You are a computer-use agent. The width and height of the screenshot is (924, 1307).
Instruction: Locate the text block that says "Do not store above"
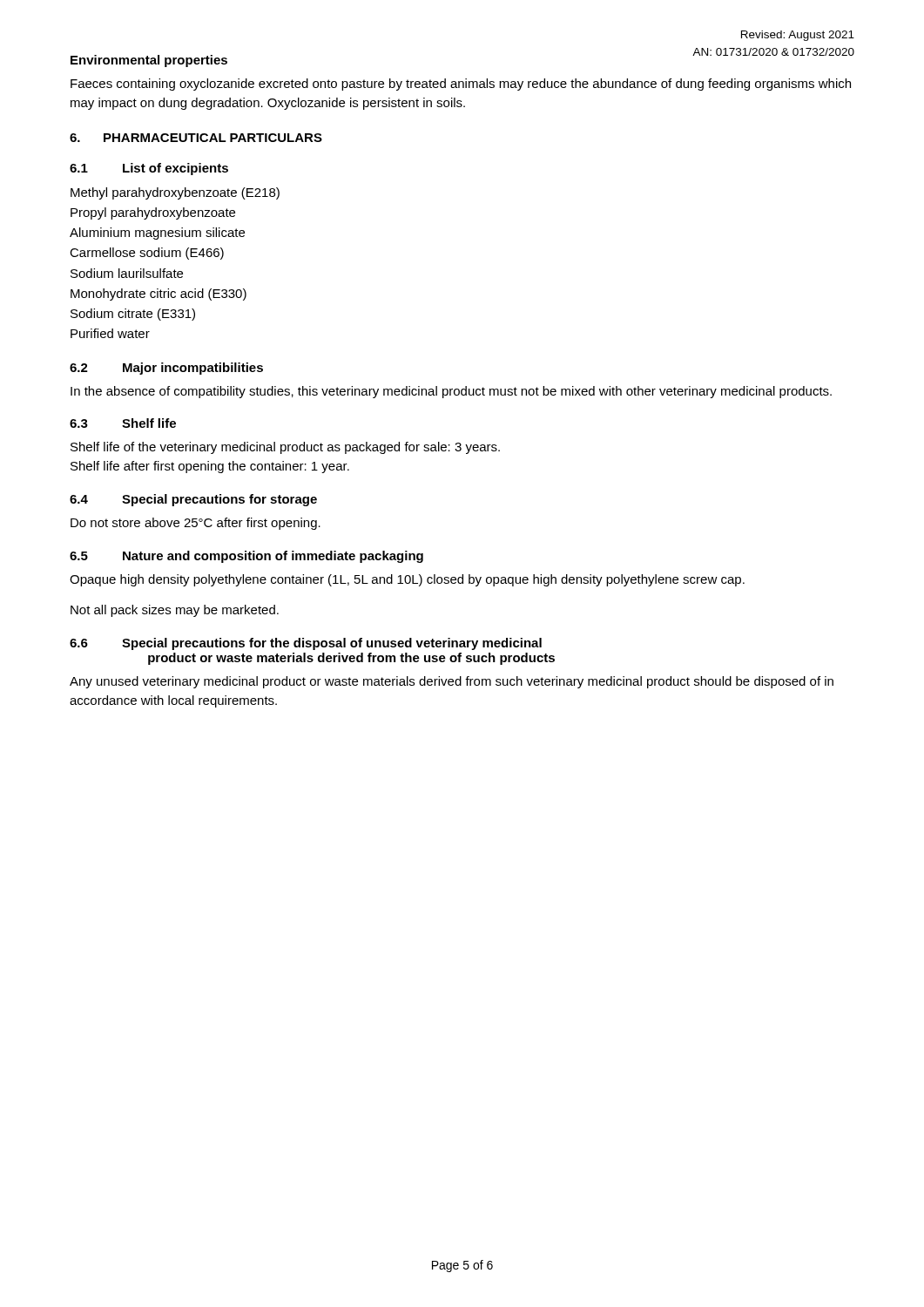point(196,524)
